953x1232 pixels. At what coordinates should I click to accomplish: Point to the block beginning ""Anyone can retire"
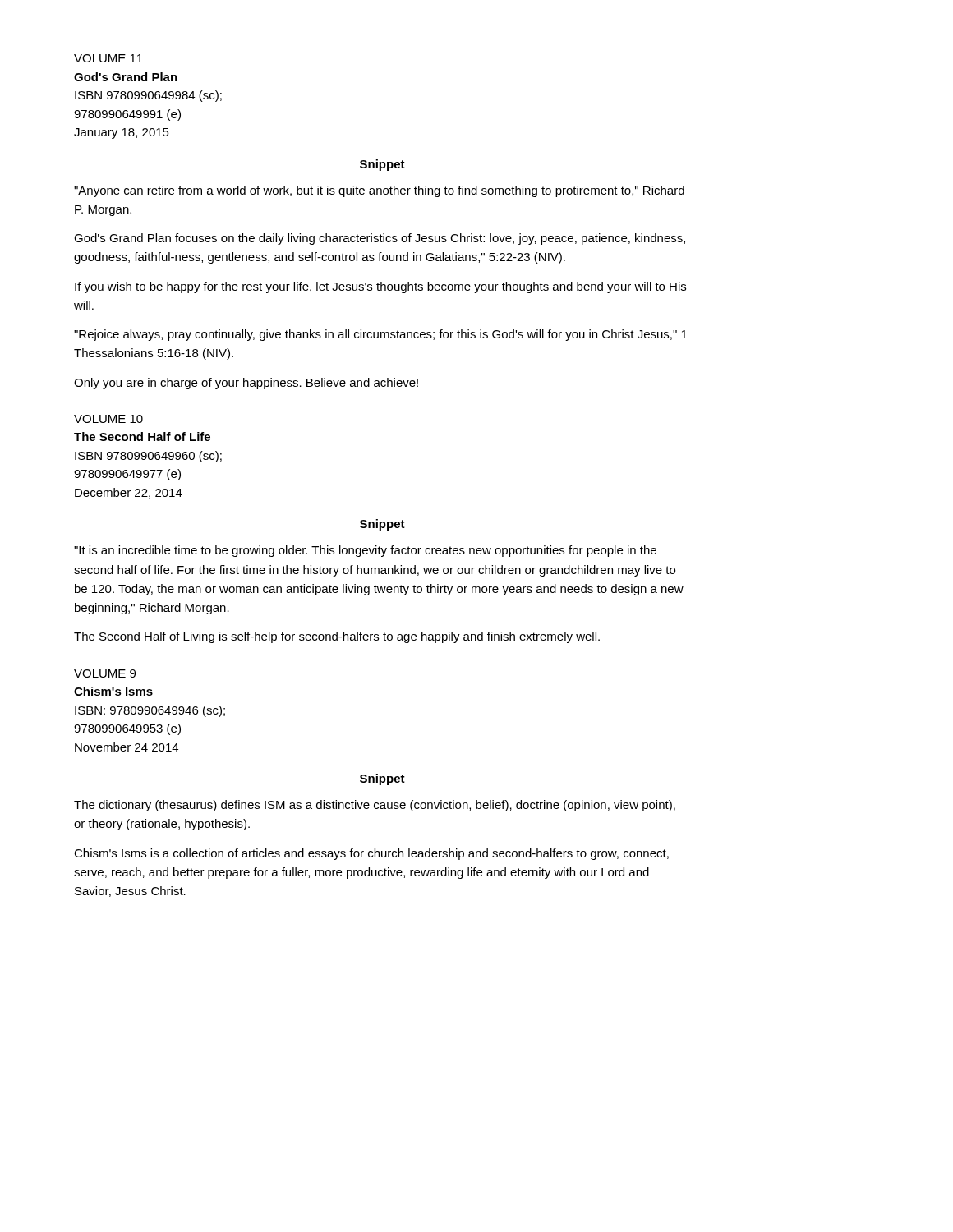(x=379, y=199)
